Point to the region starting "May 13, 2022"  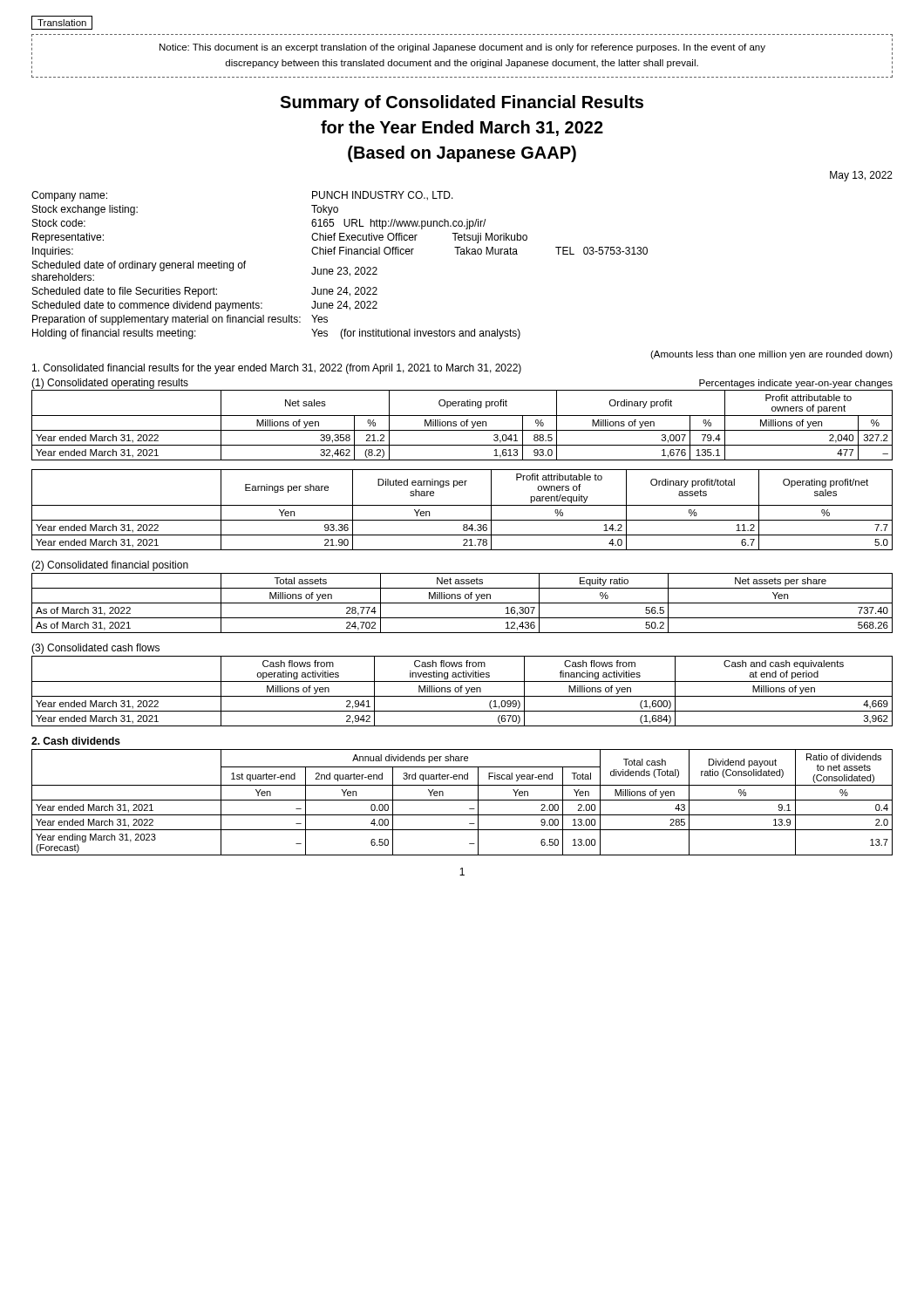pos(861,175)
